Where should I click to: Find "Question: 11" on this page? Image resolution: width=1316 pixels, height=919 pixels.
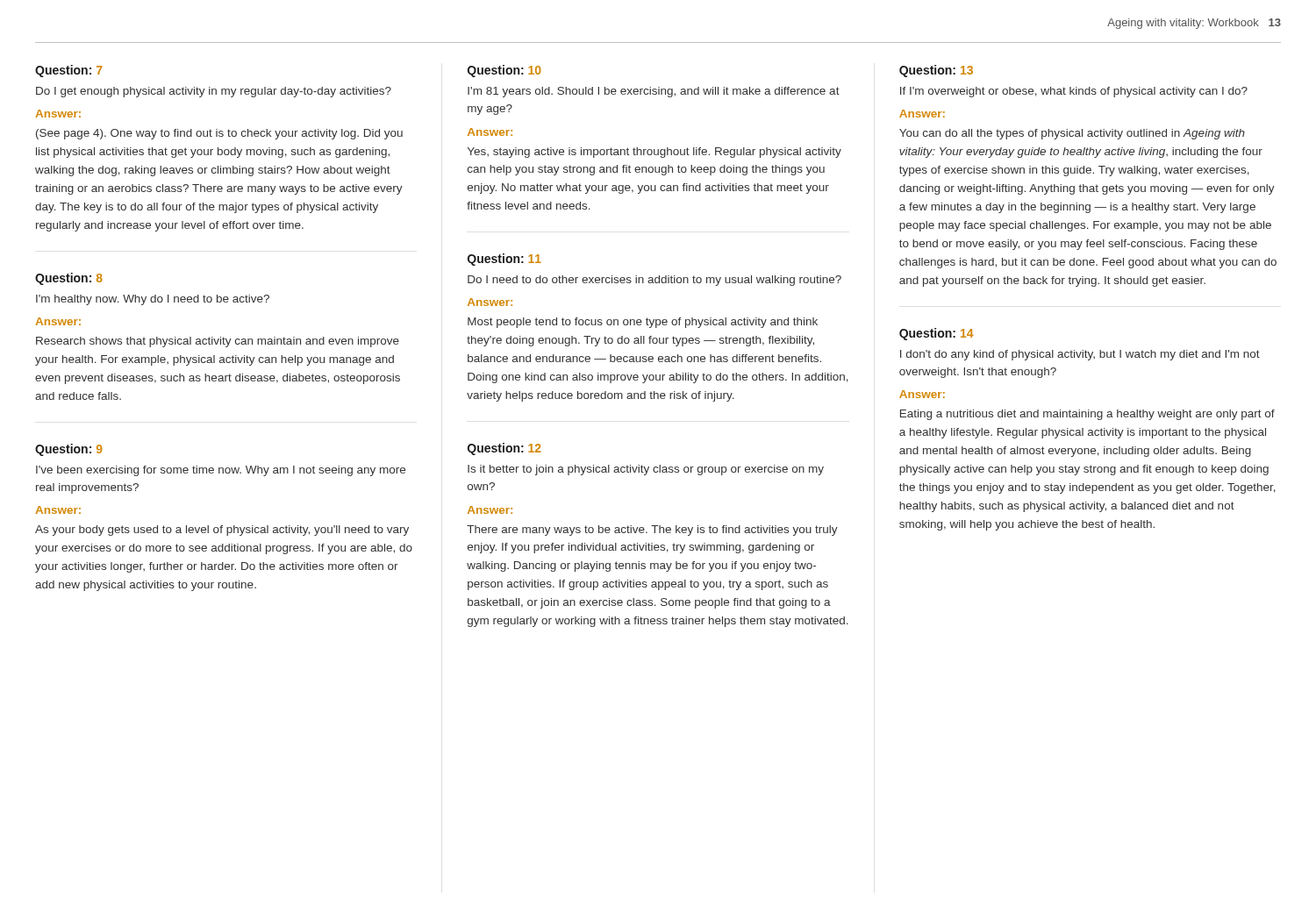(x=504, y=259)
